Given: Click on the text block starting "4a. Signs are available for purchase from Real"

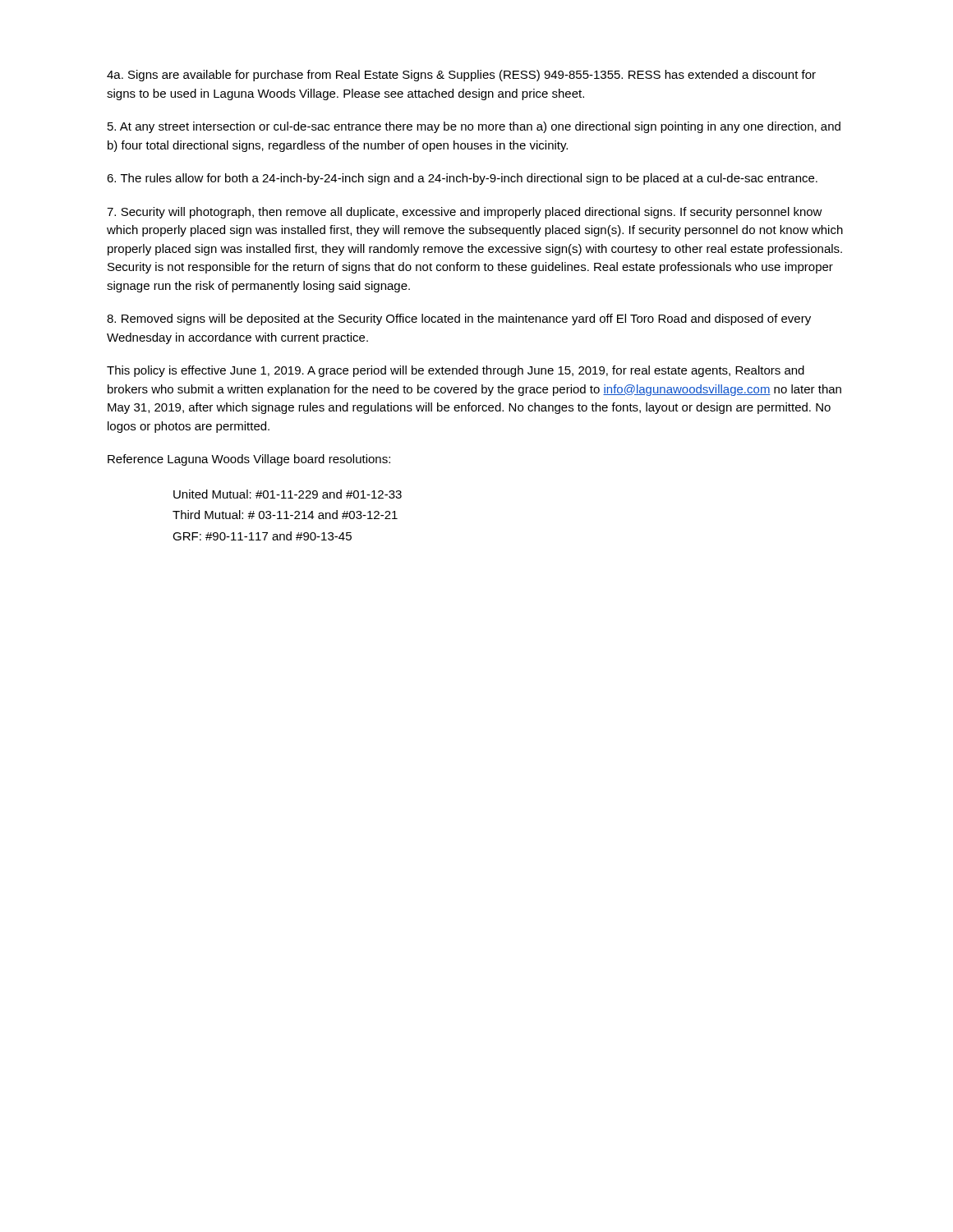Looking at the screenshot, I should (x=461, y=84).
